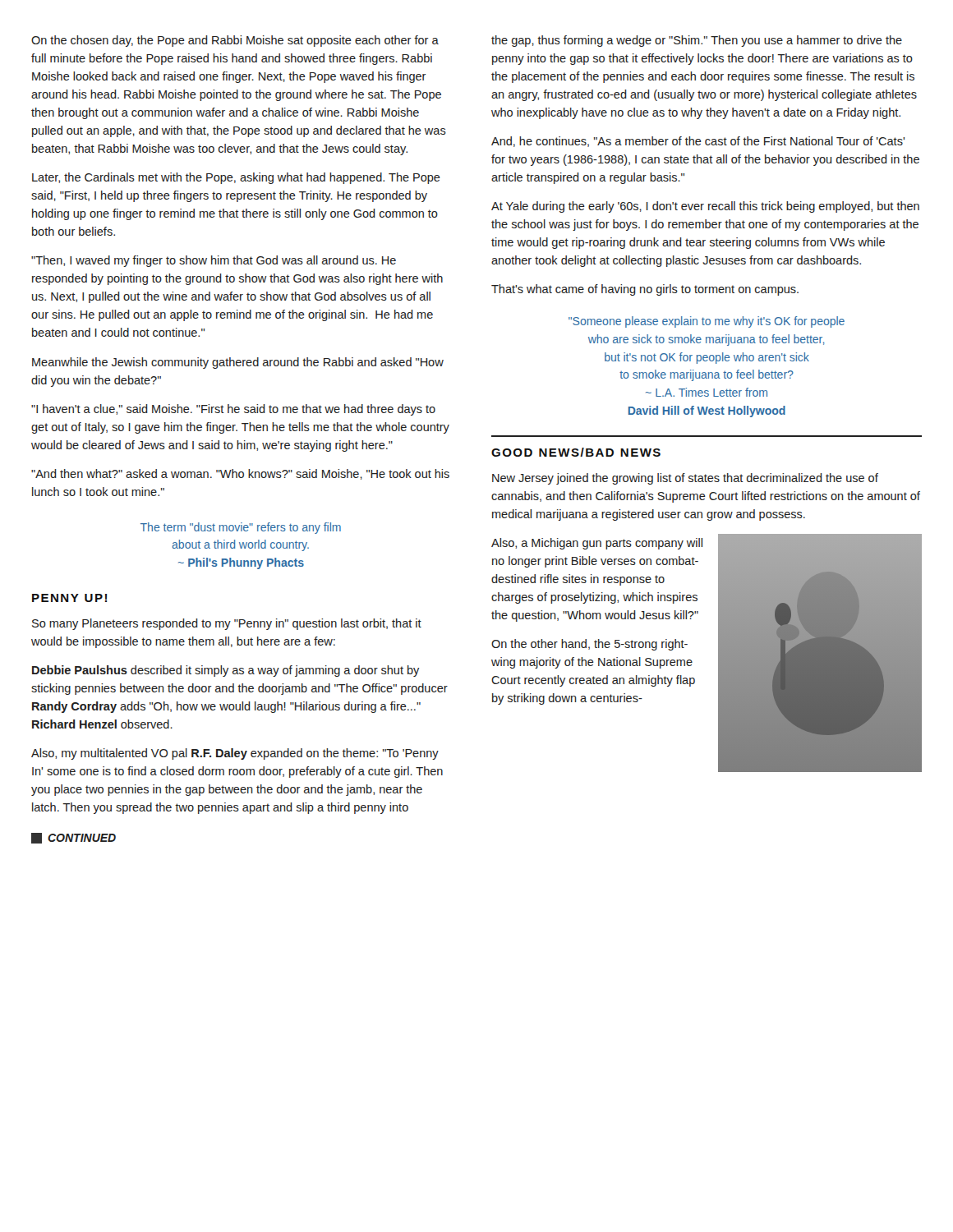Locate the text block that says "On the chosen day, the Pope and Rabbi"
The image size is (953, 1232).
point(241,94)
